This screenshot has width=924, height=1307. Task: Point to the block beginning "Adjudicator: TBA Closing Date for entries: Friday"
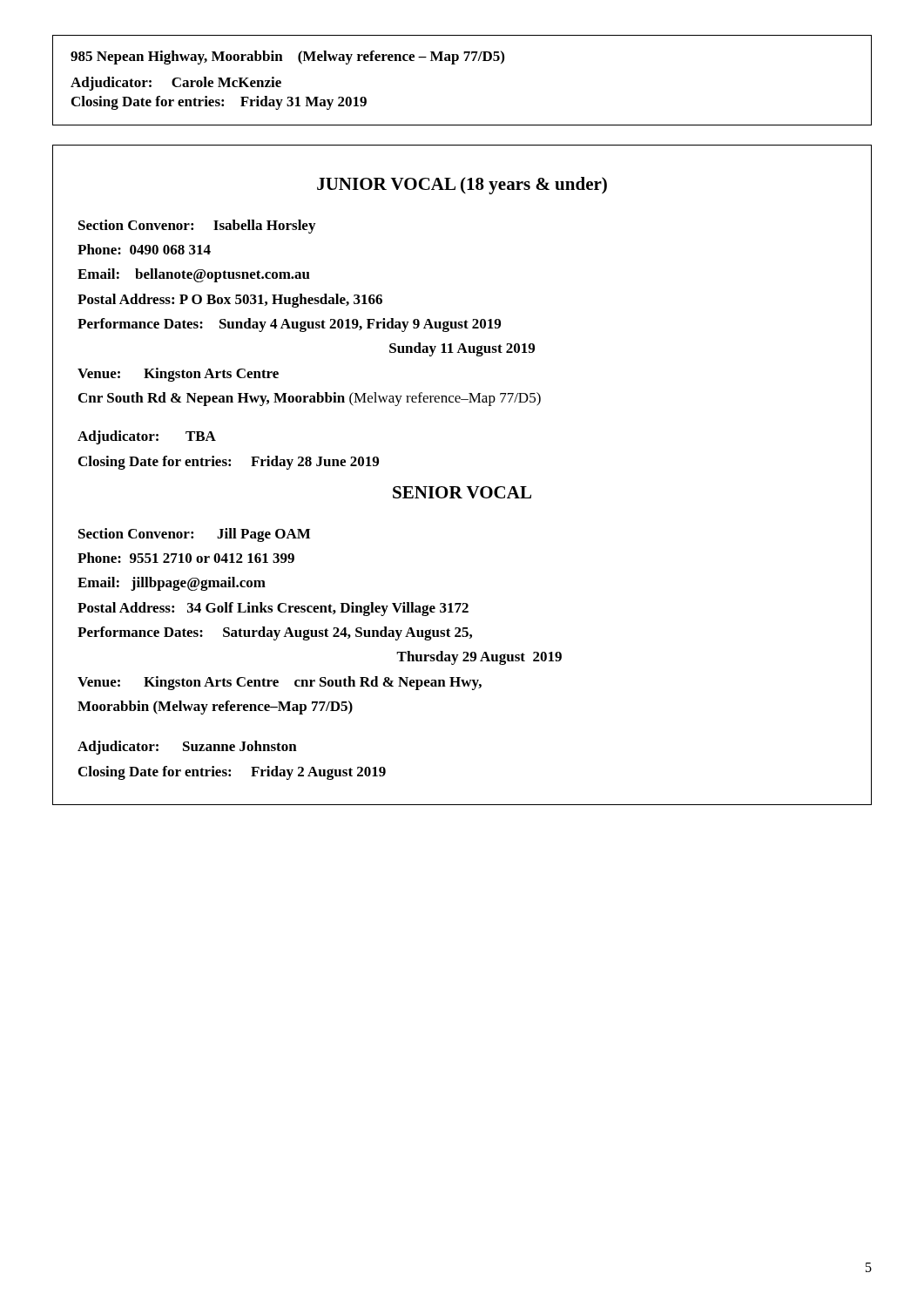tap(147, 437)
